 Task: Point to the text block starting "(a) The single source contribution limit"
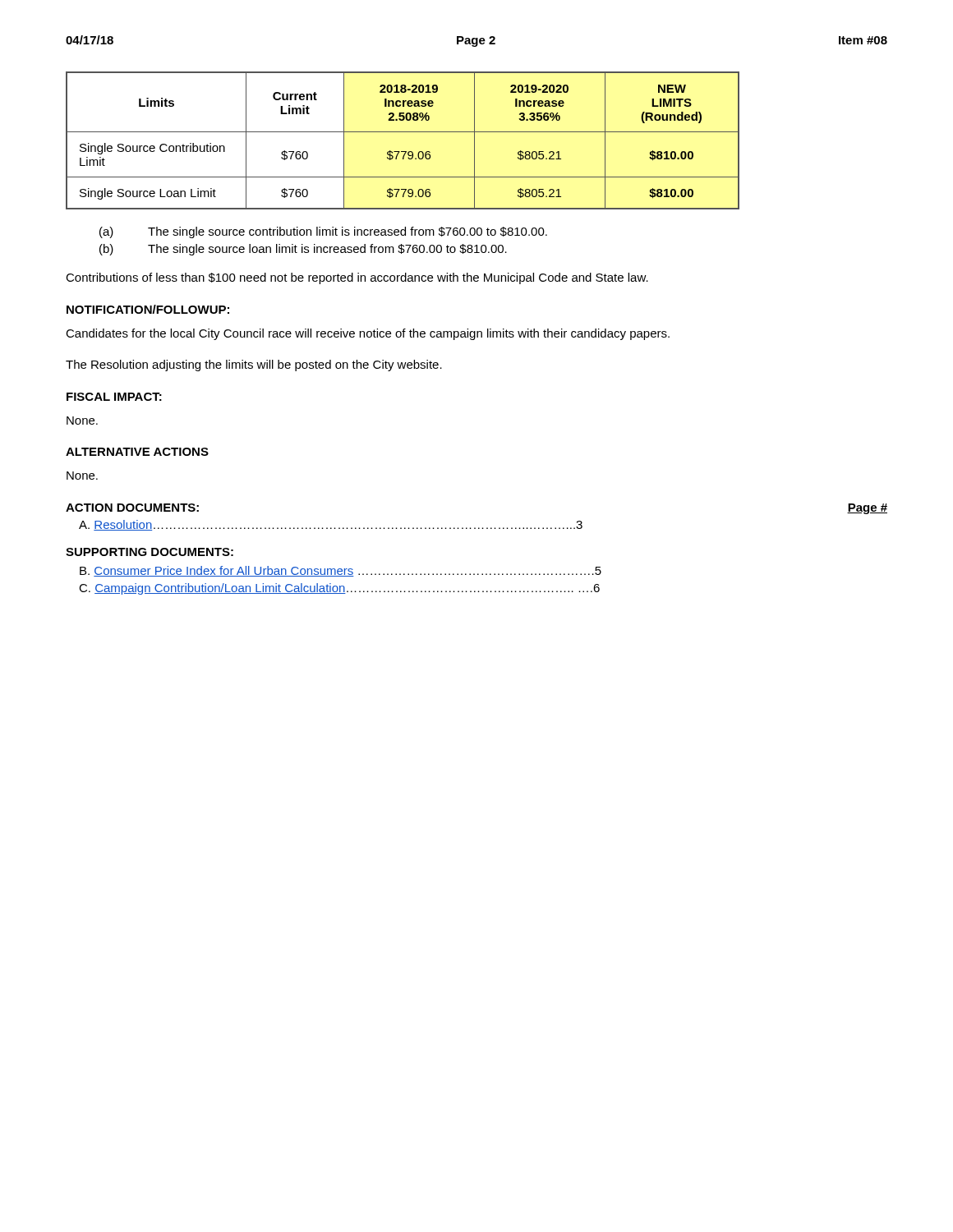[307, 231]
